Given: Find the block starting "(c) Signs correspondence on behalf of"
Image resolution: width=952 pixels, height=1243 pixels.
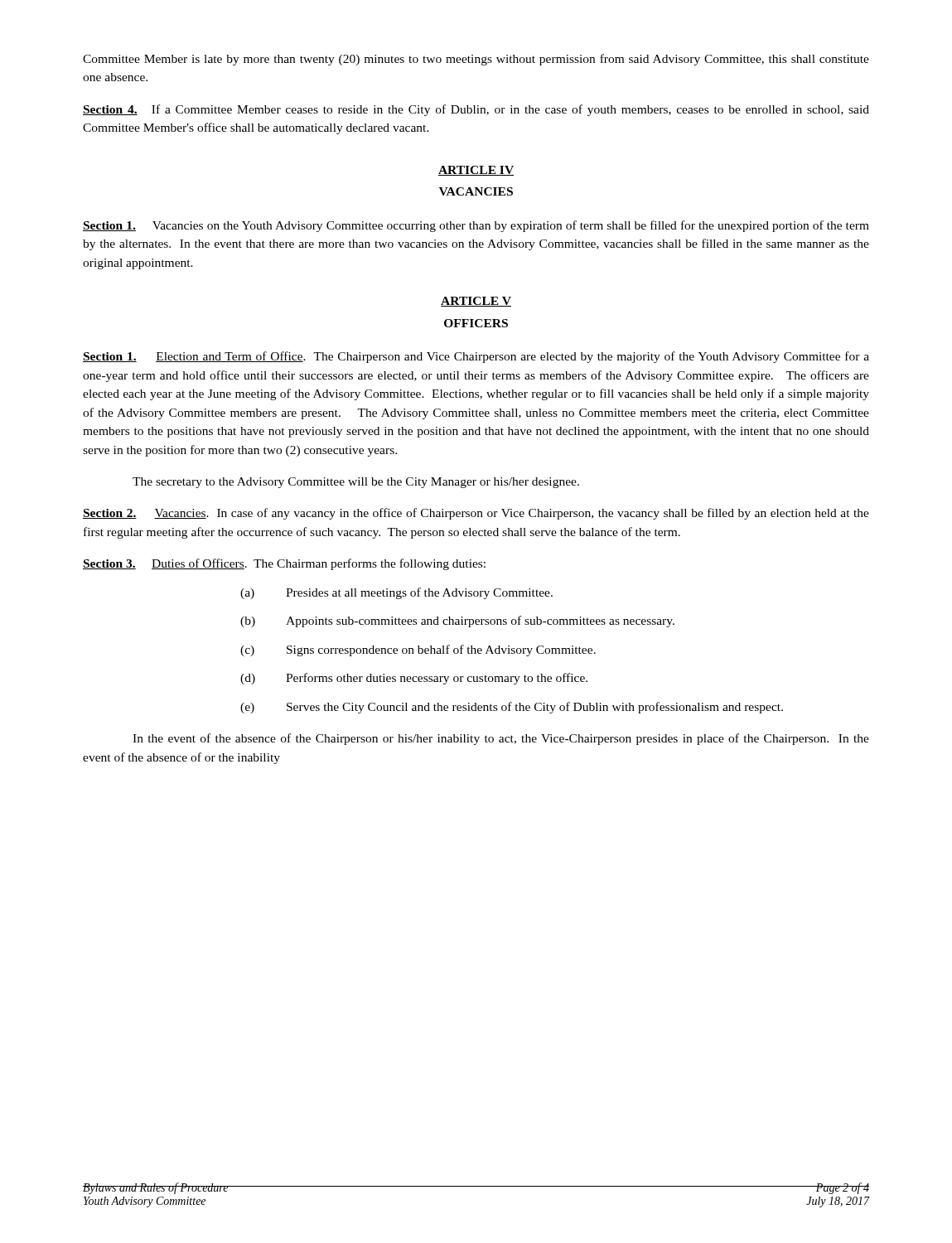Looking at the screenshot, I should 476,650.
